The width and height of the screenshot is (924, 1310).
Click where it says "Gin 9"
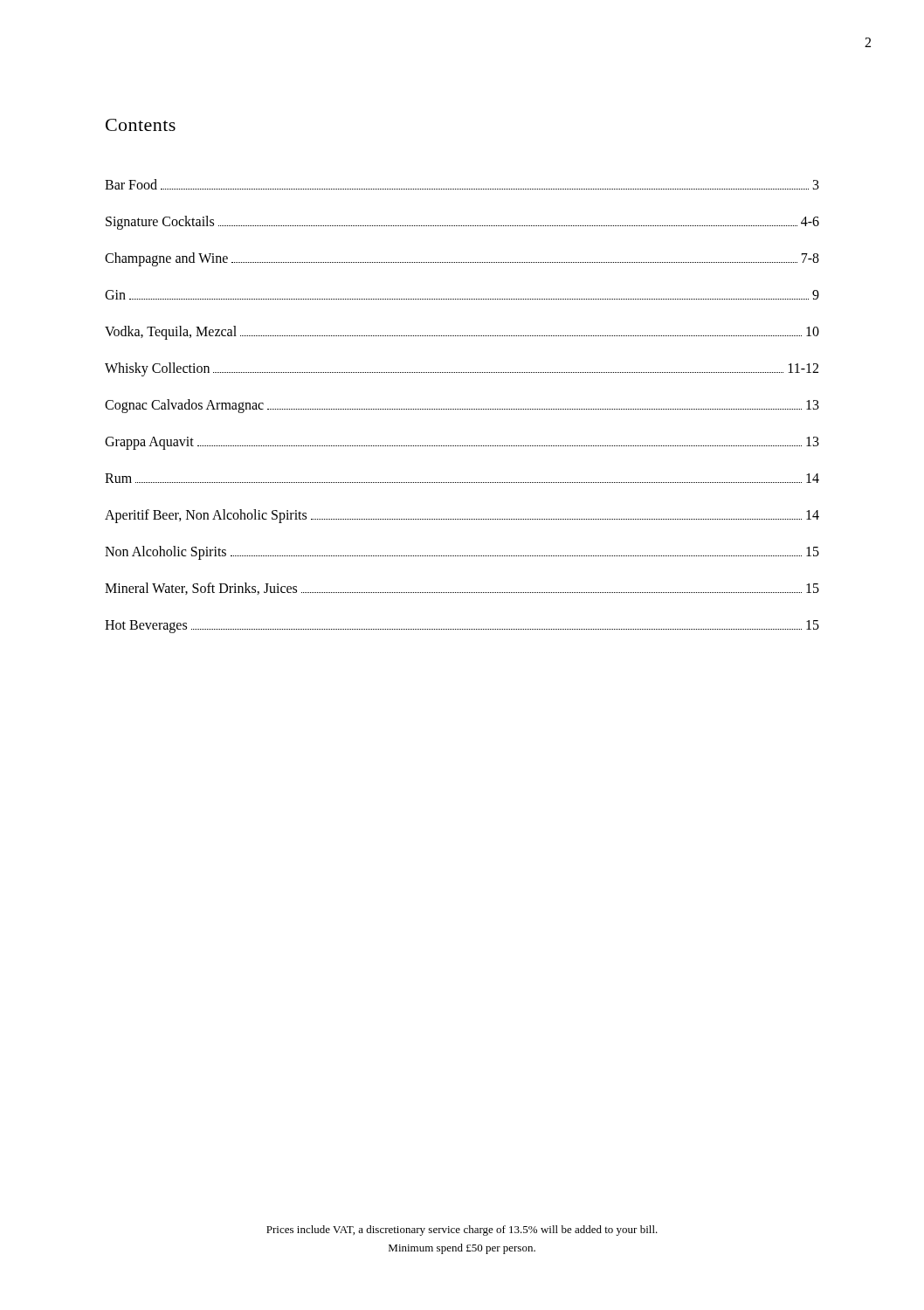[462, 295]
